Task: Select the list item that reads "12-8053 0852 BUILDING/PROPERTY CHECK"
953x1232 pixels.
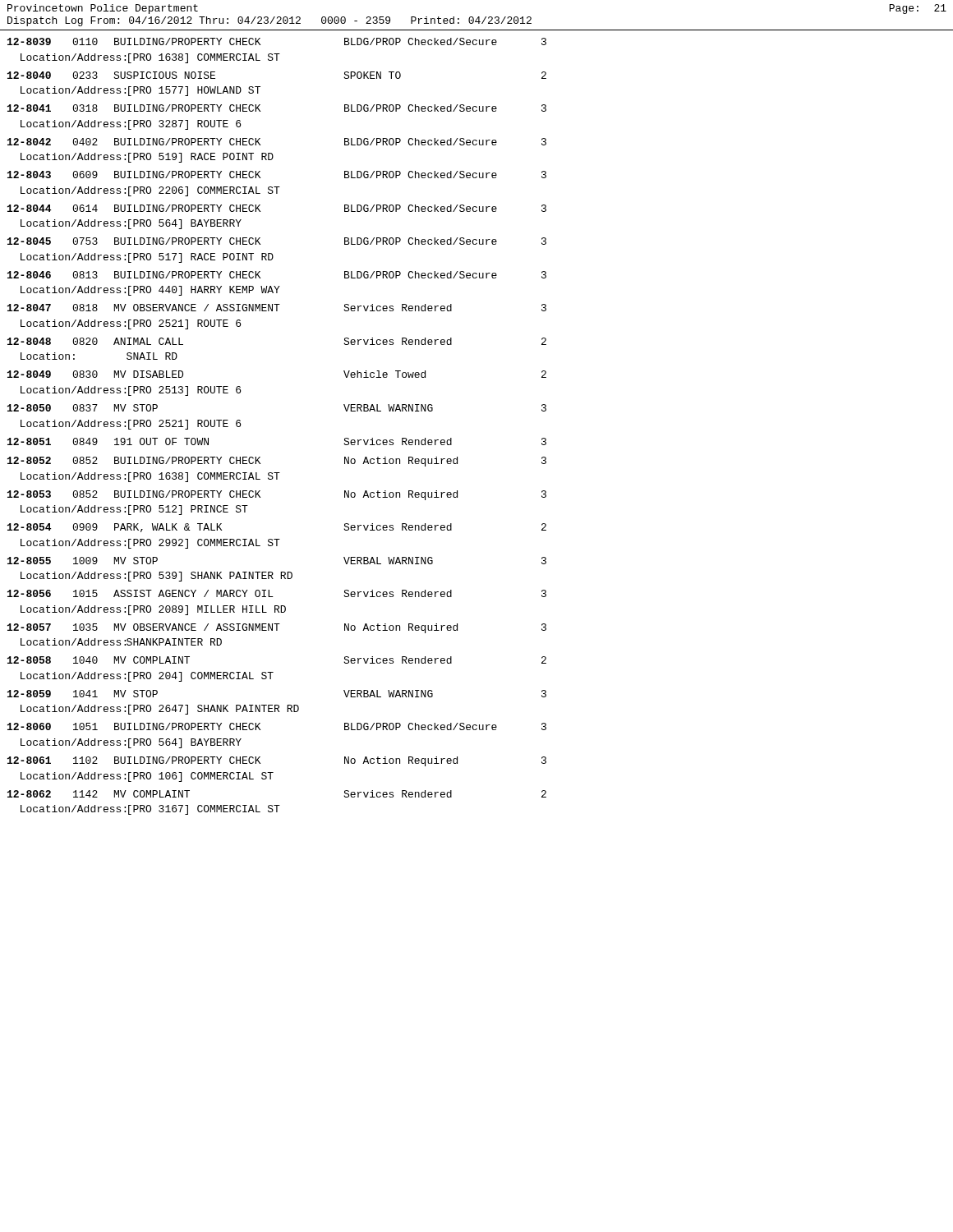Action: pos(29,495)
